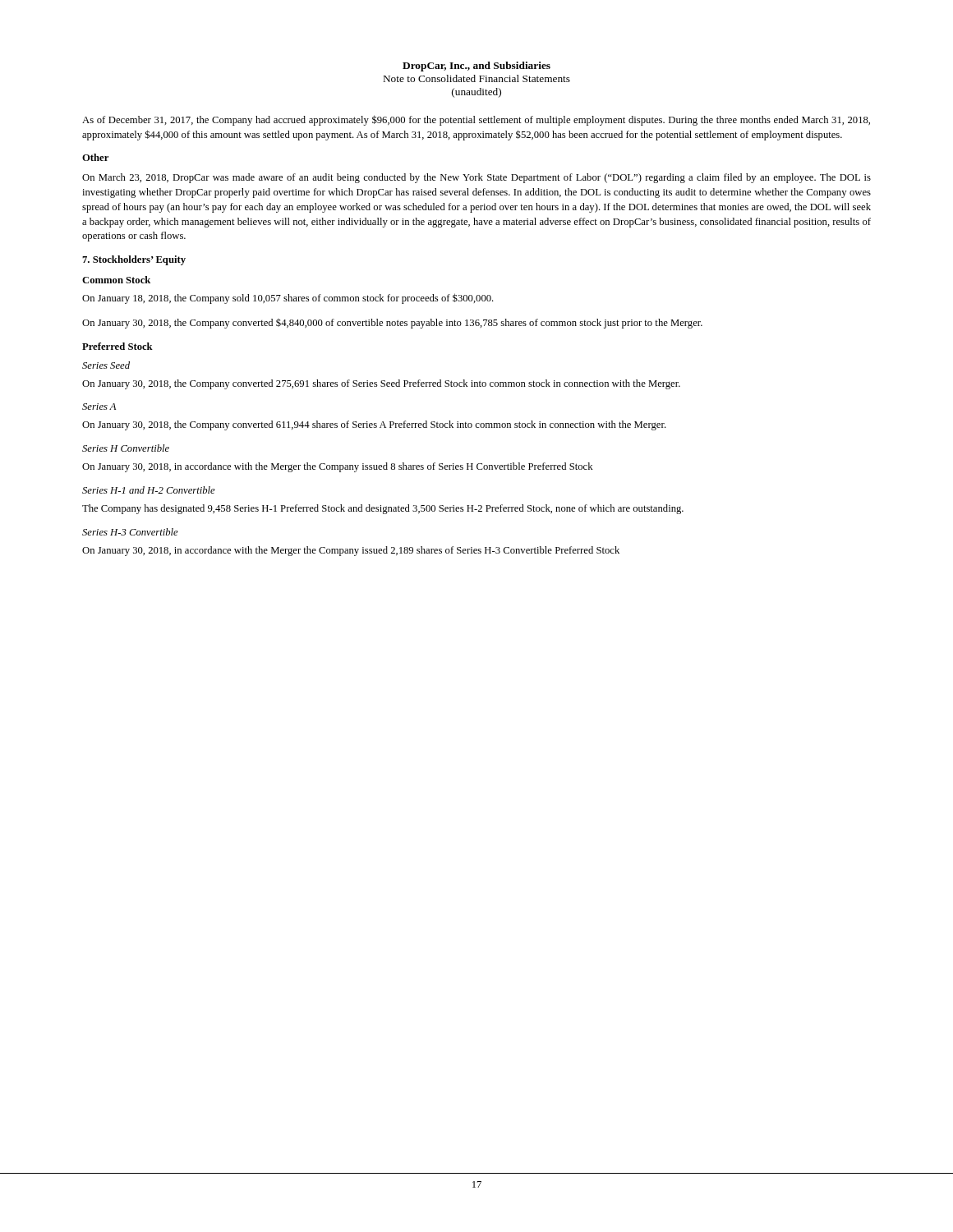This screenshot has height=1232, width=953.
Task: Select the text with the text "Series H-1 and H-2 Convertible"
Action: pyautogui.click(x=149, y=490)
